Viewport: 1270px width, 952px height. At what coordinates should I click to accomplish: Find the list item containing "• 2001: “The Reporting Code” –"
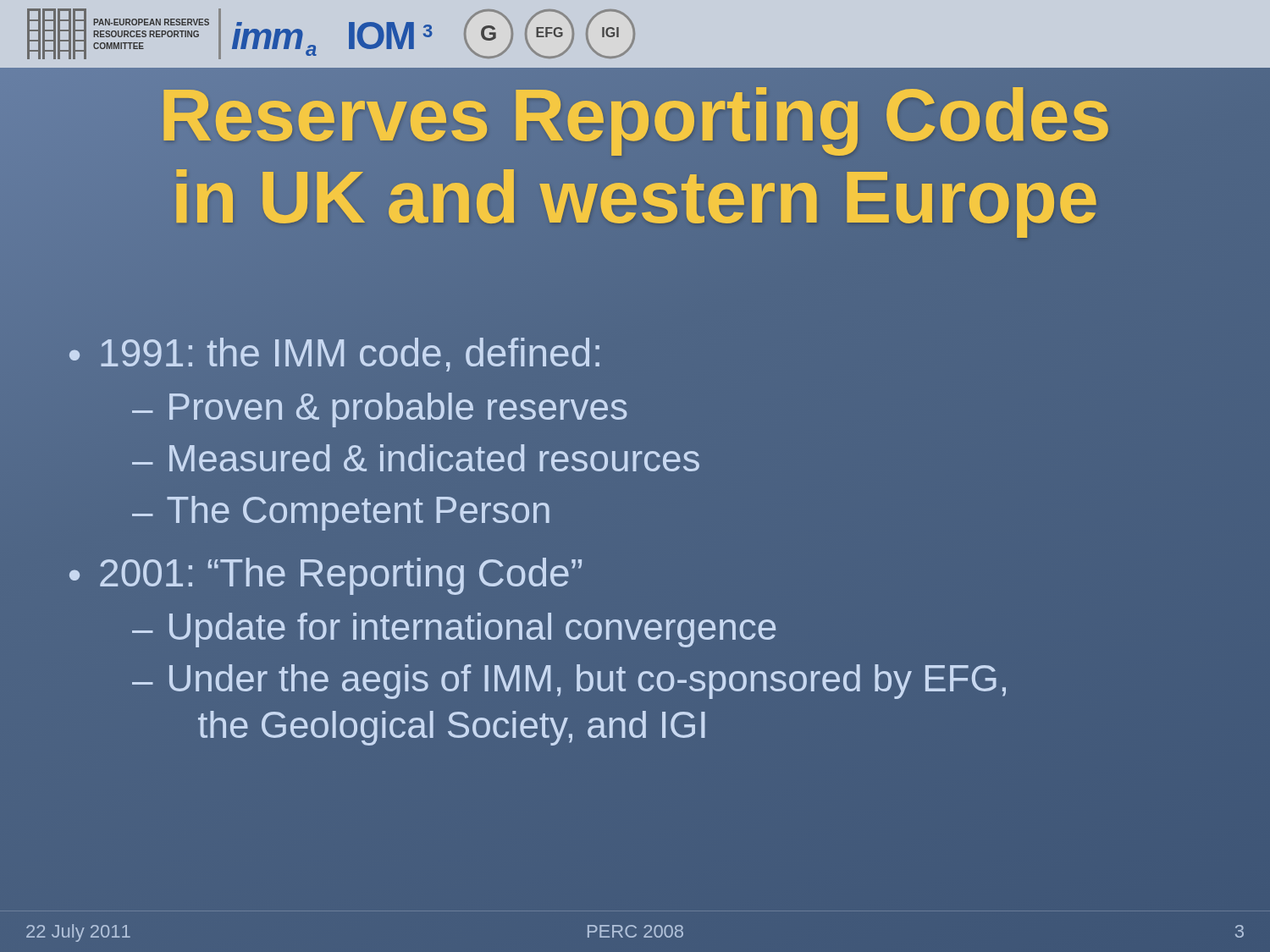click(538, 651)
